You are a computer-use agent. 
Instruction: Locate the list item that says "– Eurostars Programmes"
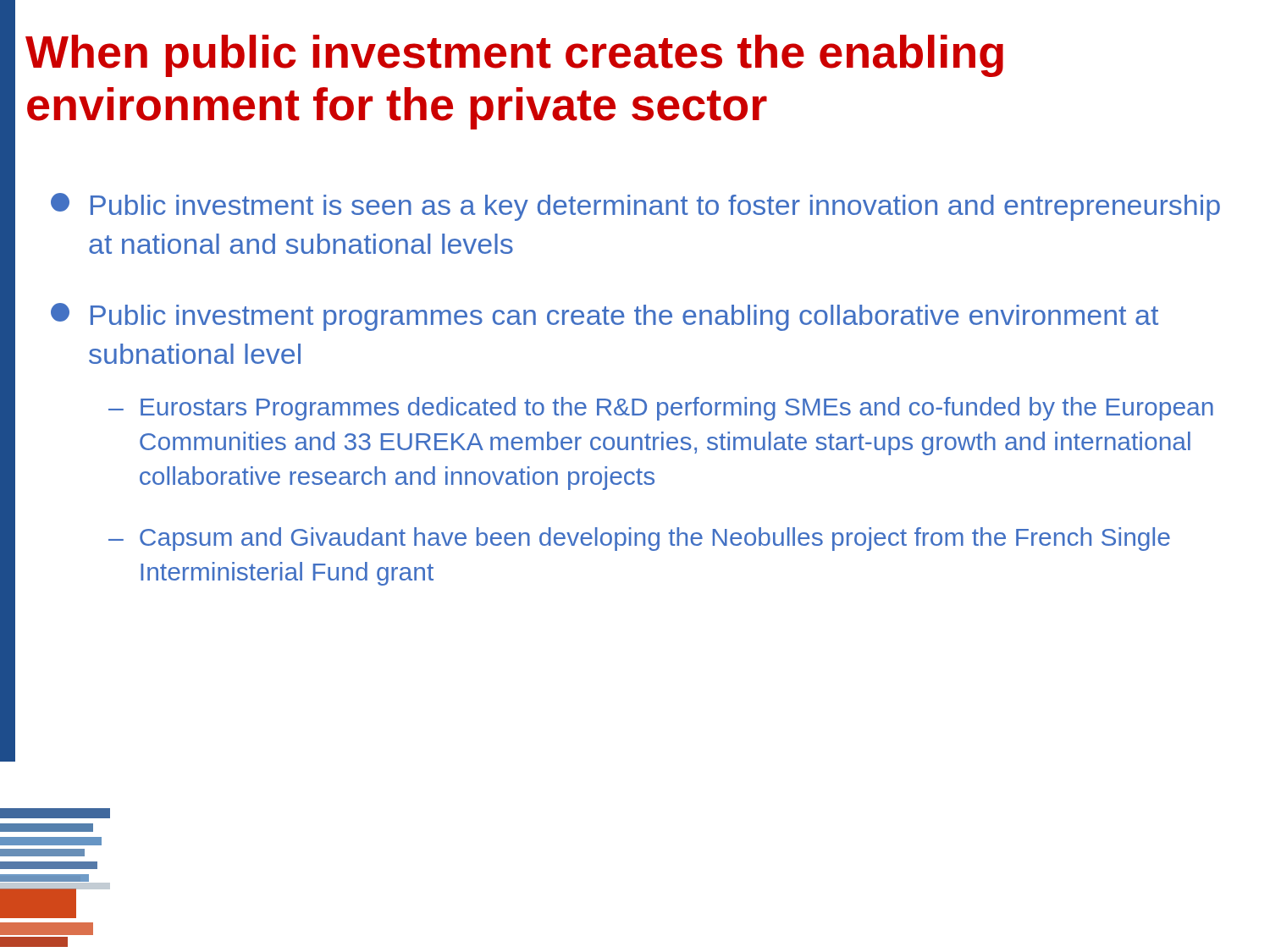(x=668, y=441)
